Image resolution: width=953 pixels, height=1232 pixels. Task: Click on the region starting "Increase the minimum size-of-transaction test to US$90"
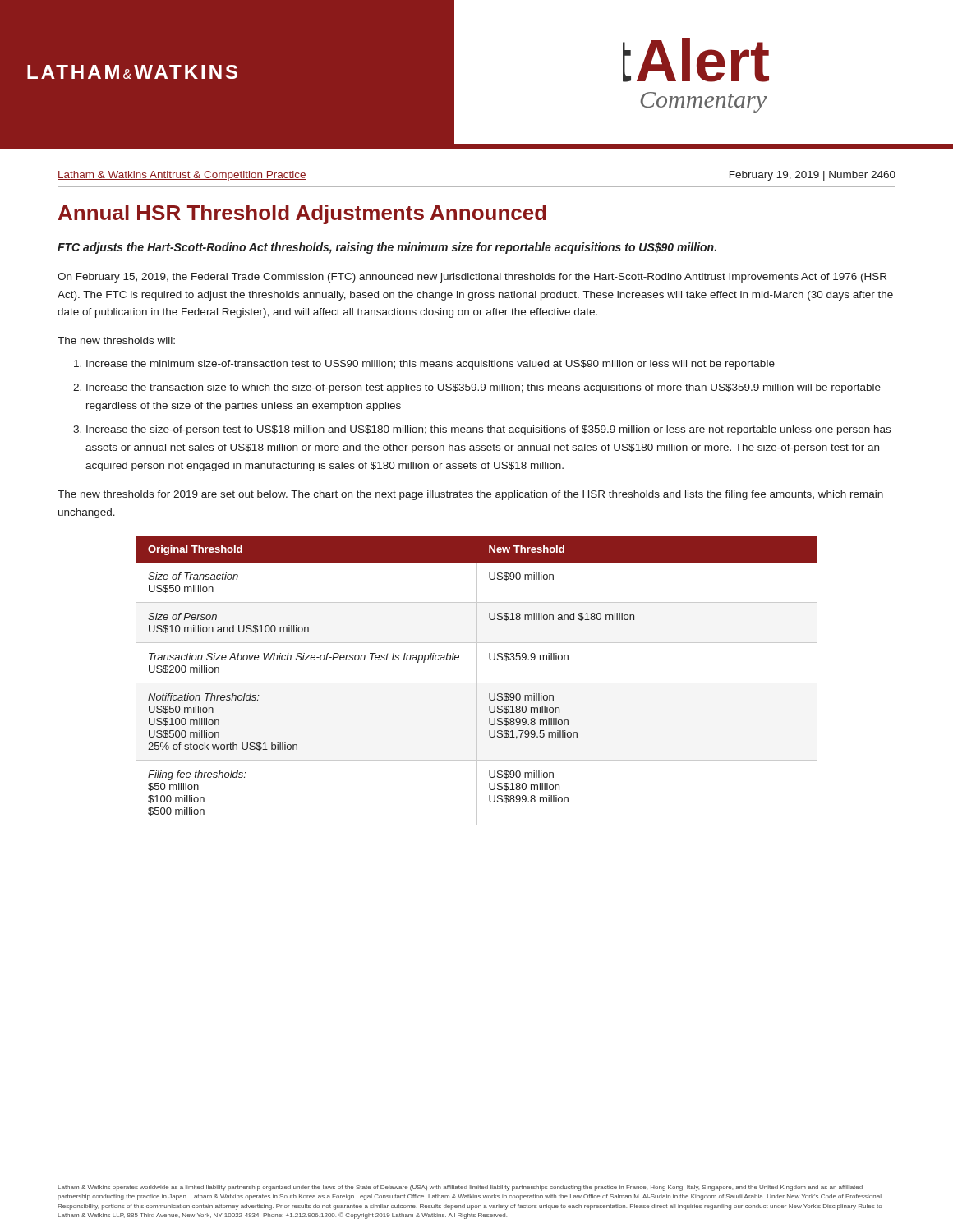pyautogui.click(x=430, y=363)
